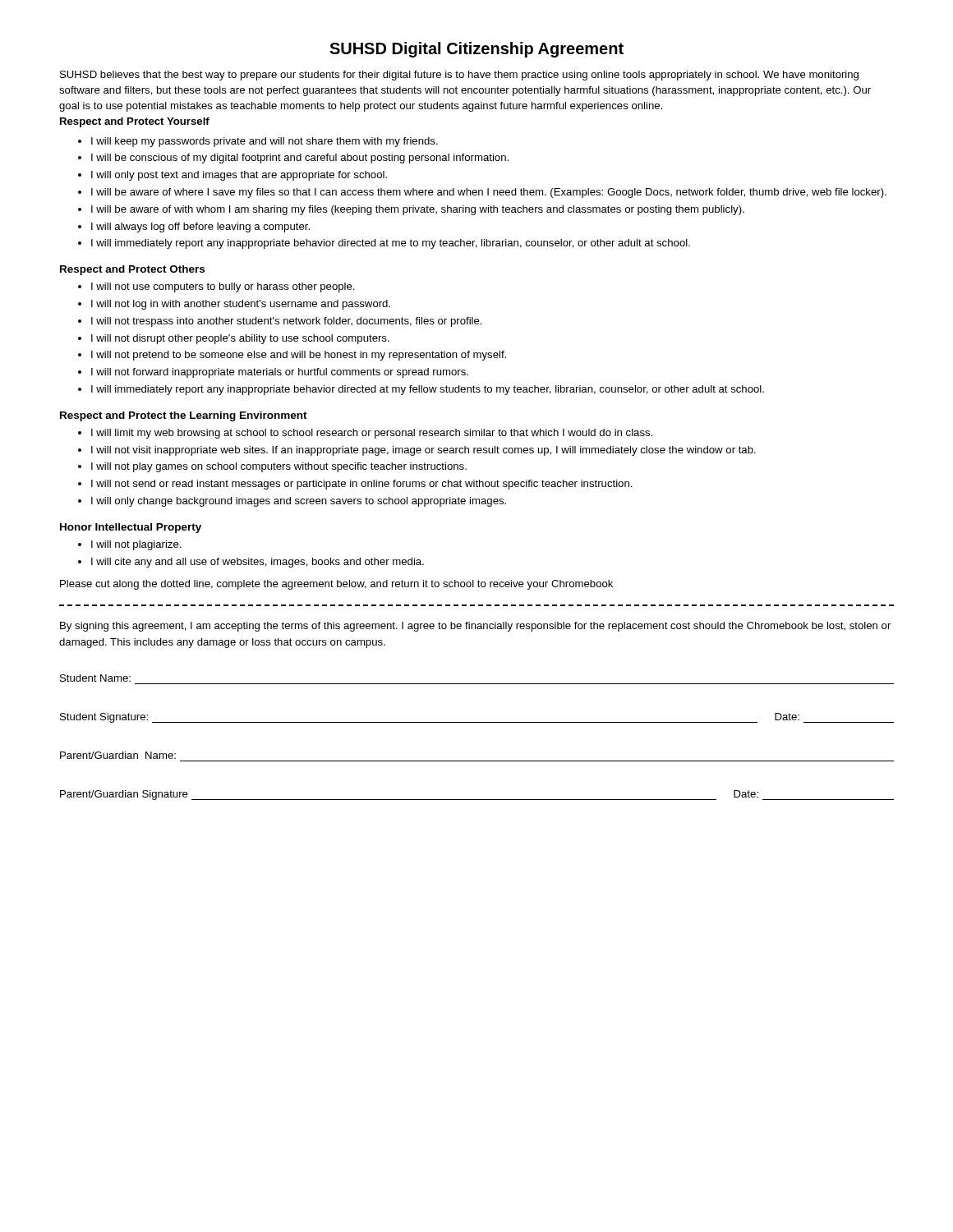953x1232 pixels.
Task: Navigate to the element starting "I will not send or"
Action: click(x=492, y=484)
